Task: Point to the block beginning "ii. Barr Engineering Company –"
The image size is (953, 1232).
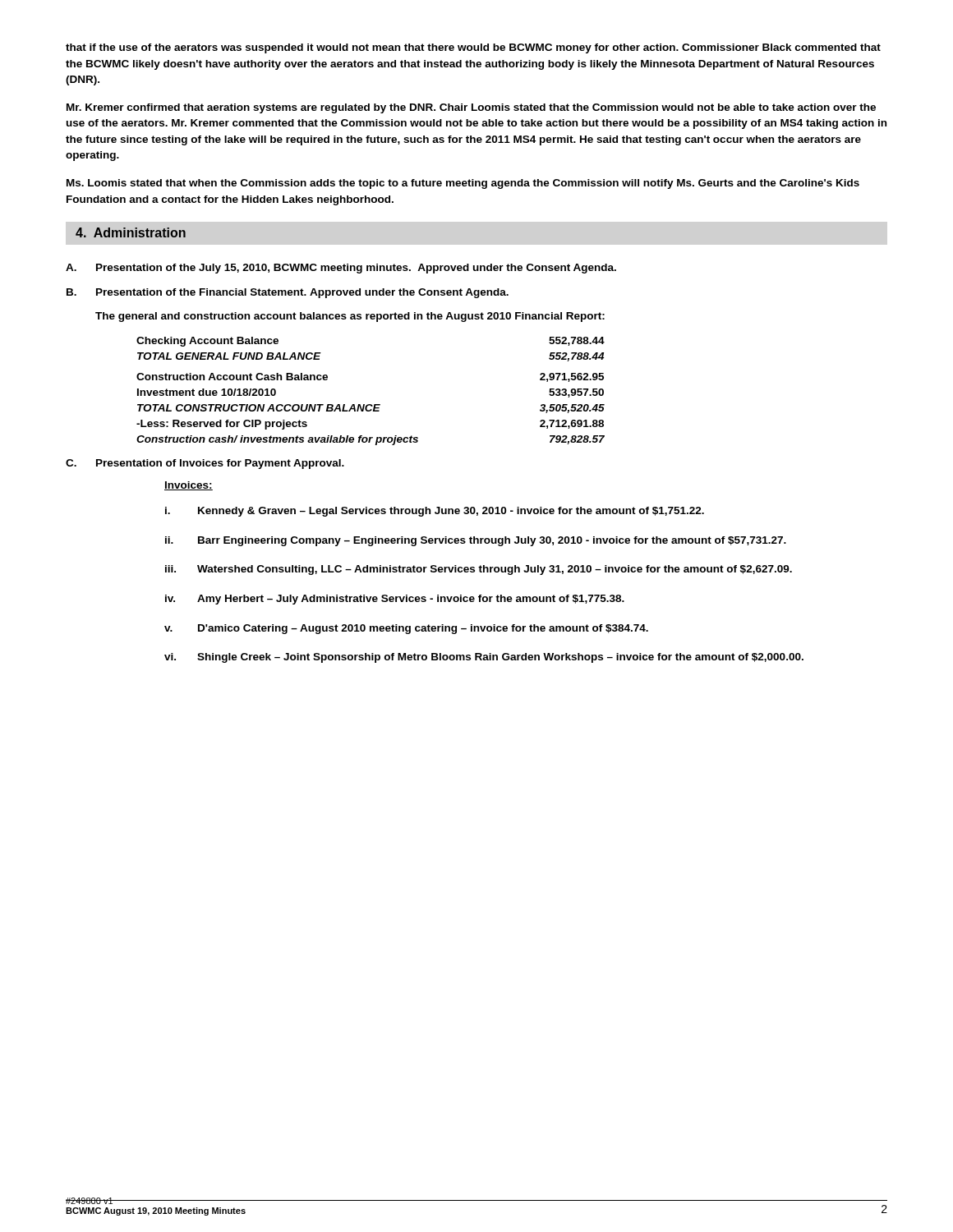Action: click(526, 540)
